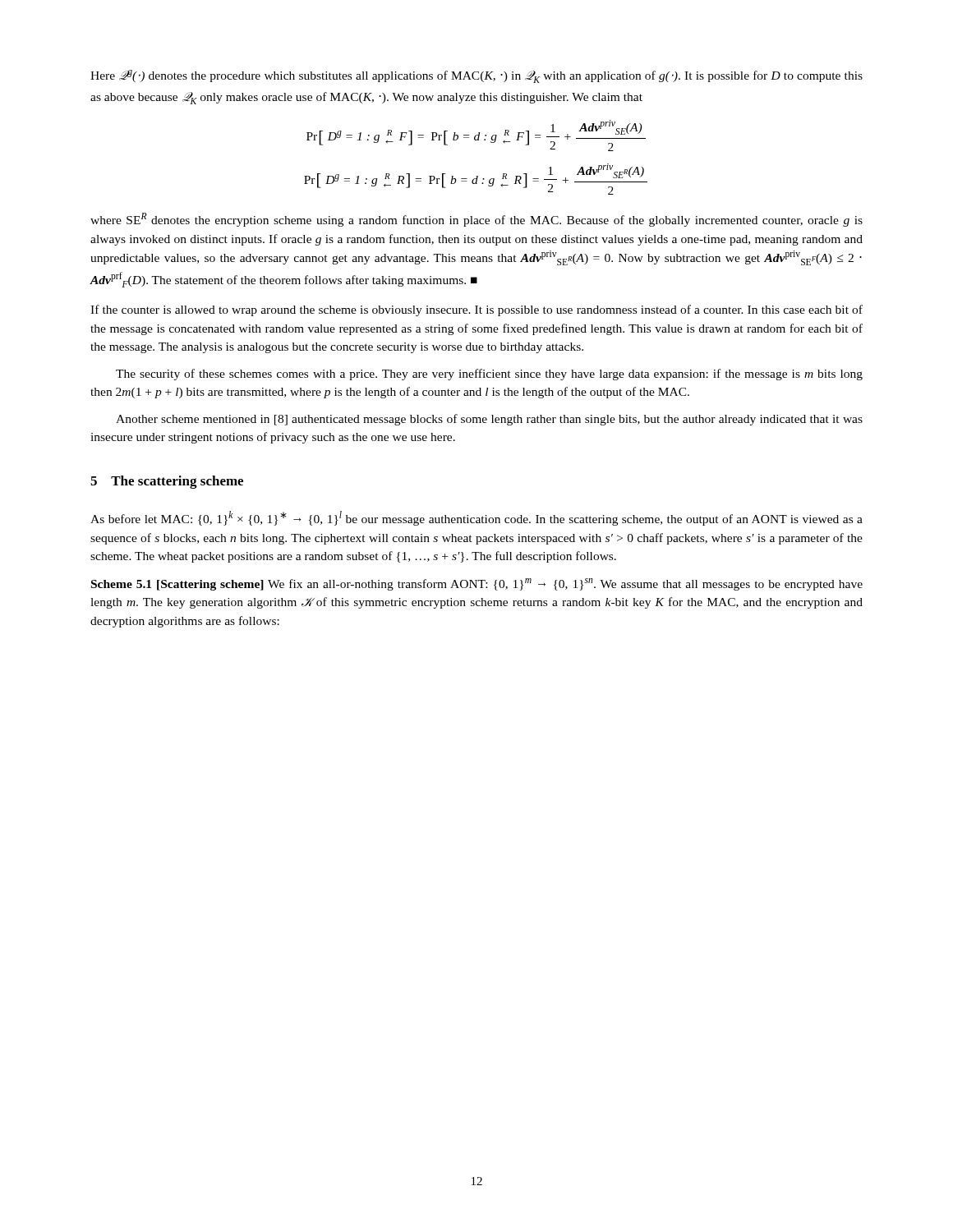Select the section header that says "5 The scattering"

click(167, 481)
